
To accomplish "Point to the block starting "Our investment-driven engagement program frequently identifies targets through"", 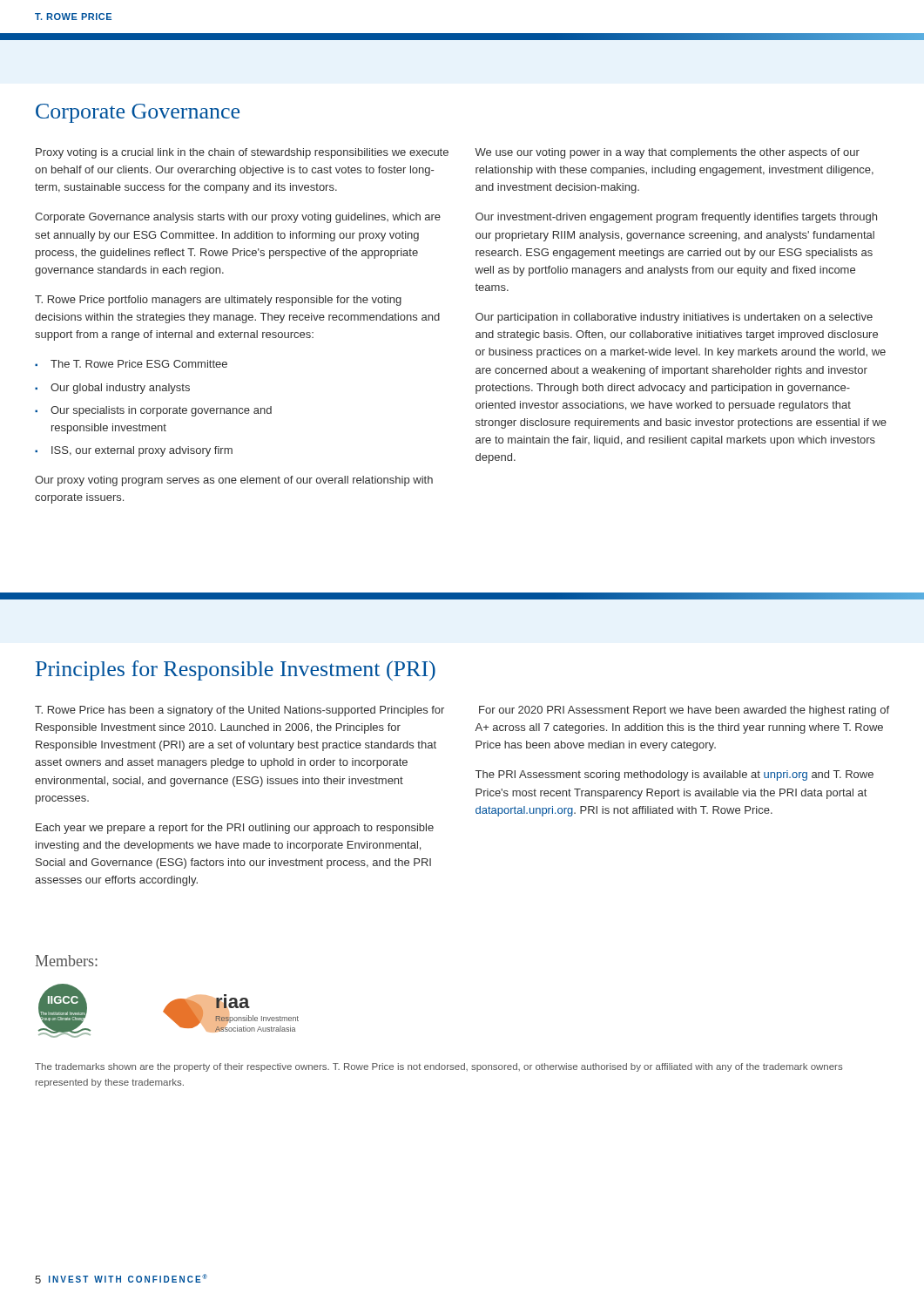I will (x=676, y=252).
